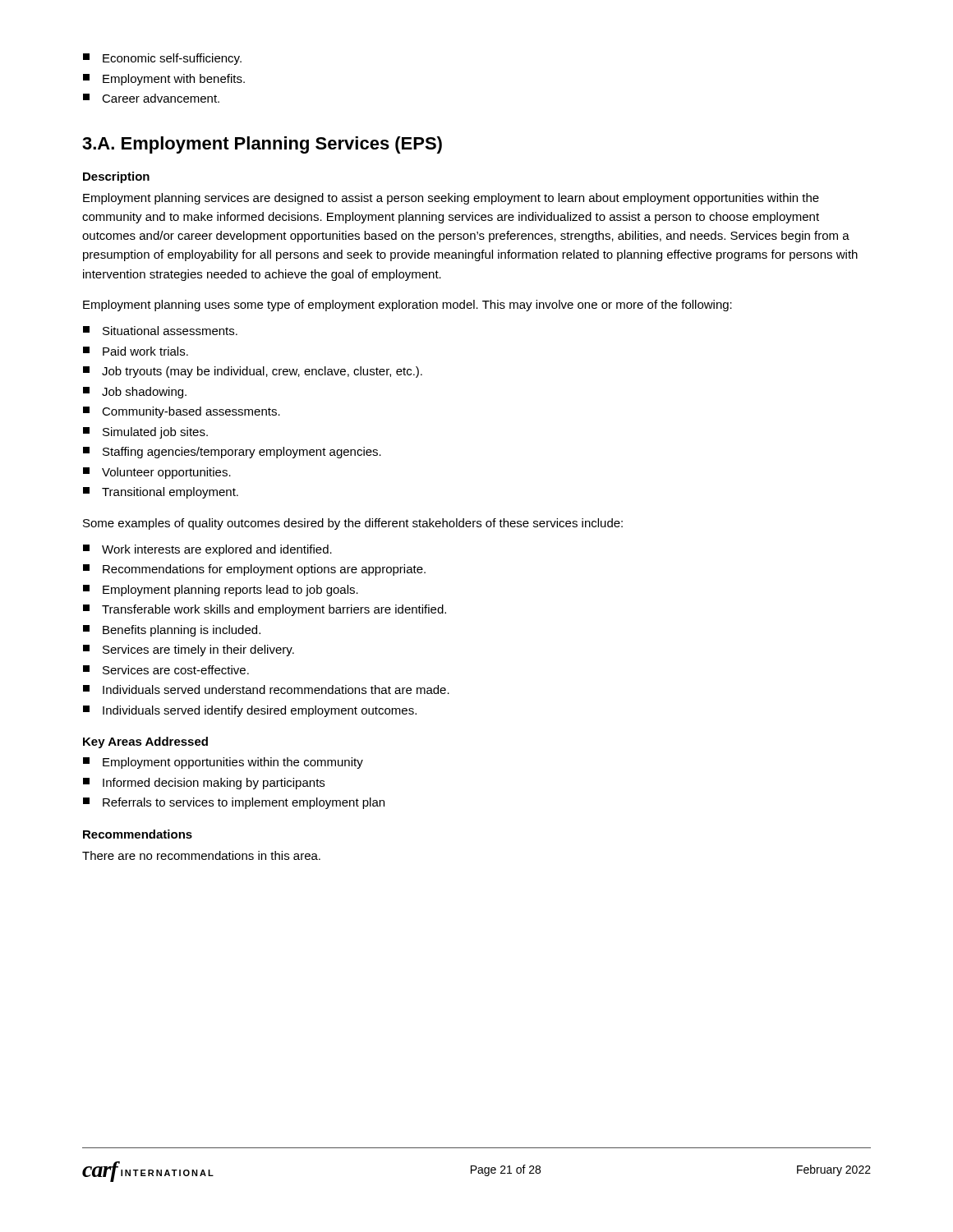The width and height of the screenshot is (953, 1232).
Task: Find the list item that says "Employment opportunities within the community"
Action: (222, 763)
